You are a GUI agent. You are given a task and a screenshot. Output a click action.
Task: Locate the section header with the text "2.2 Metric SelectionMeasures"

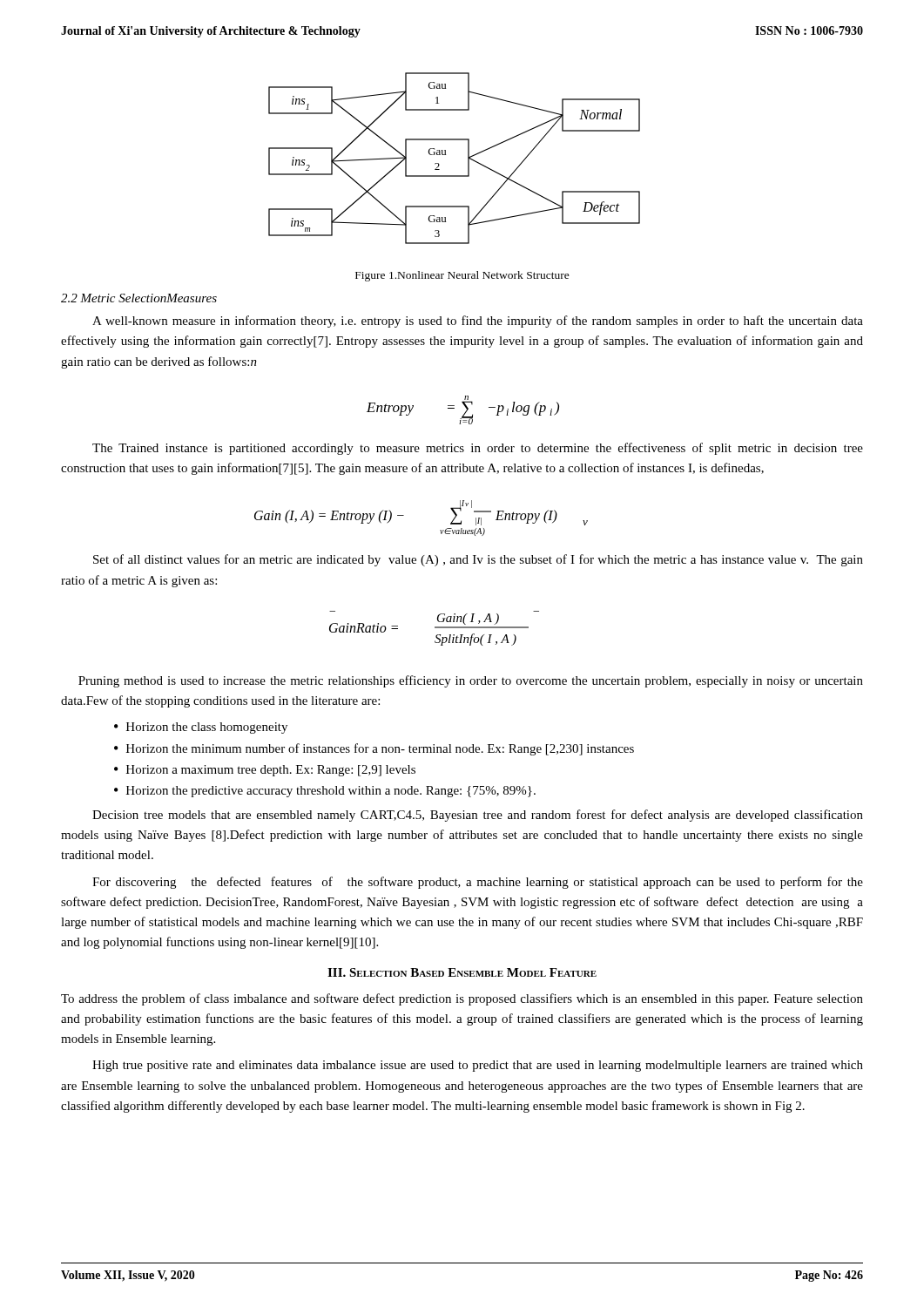coord(139,298)
